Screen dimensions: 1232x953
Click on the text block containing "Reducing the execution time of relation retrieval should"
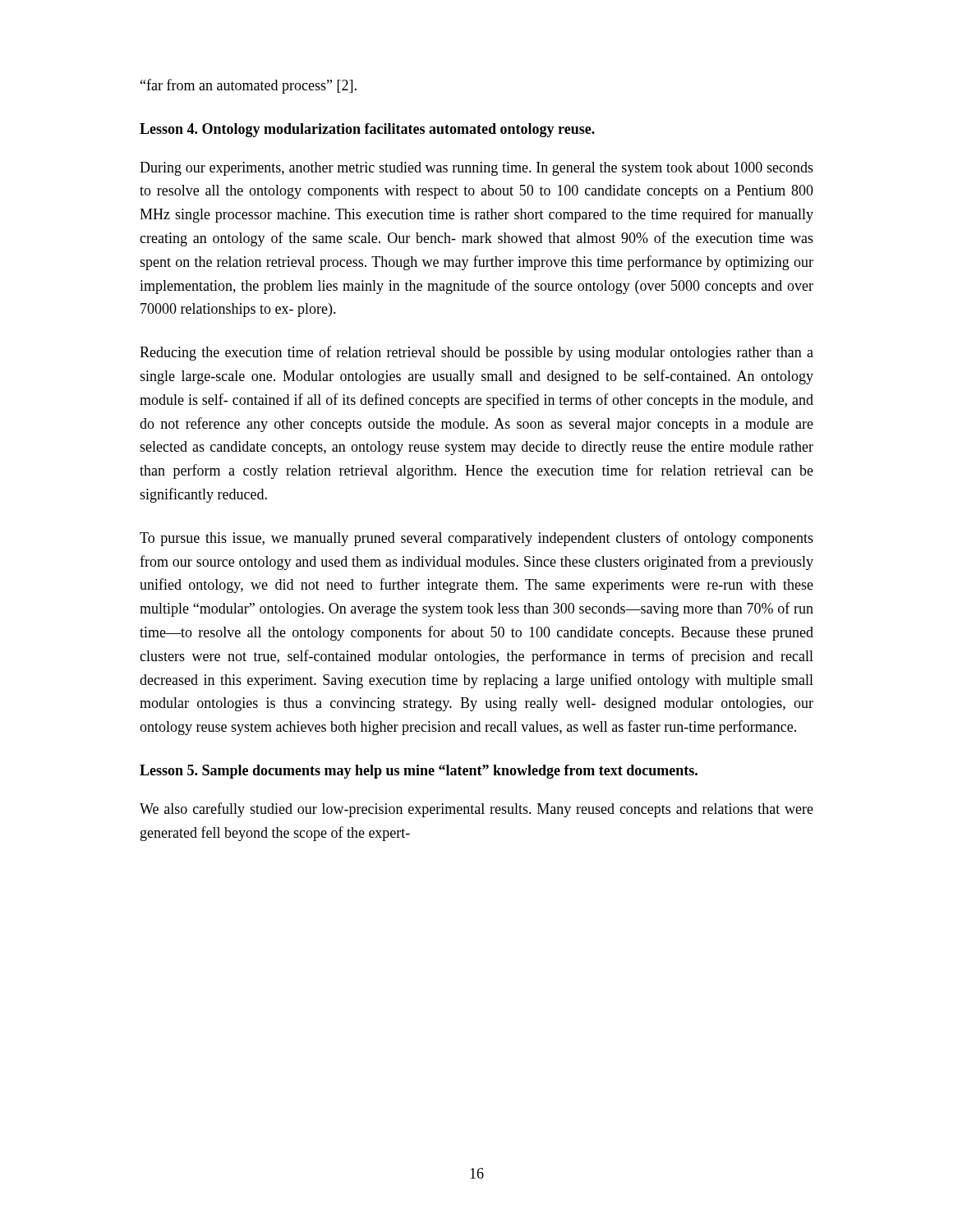pos(476,423)
